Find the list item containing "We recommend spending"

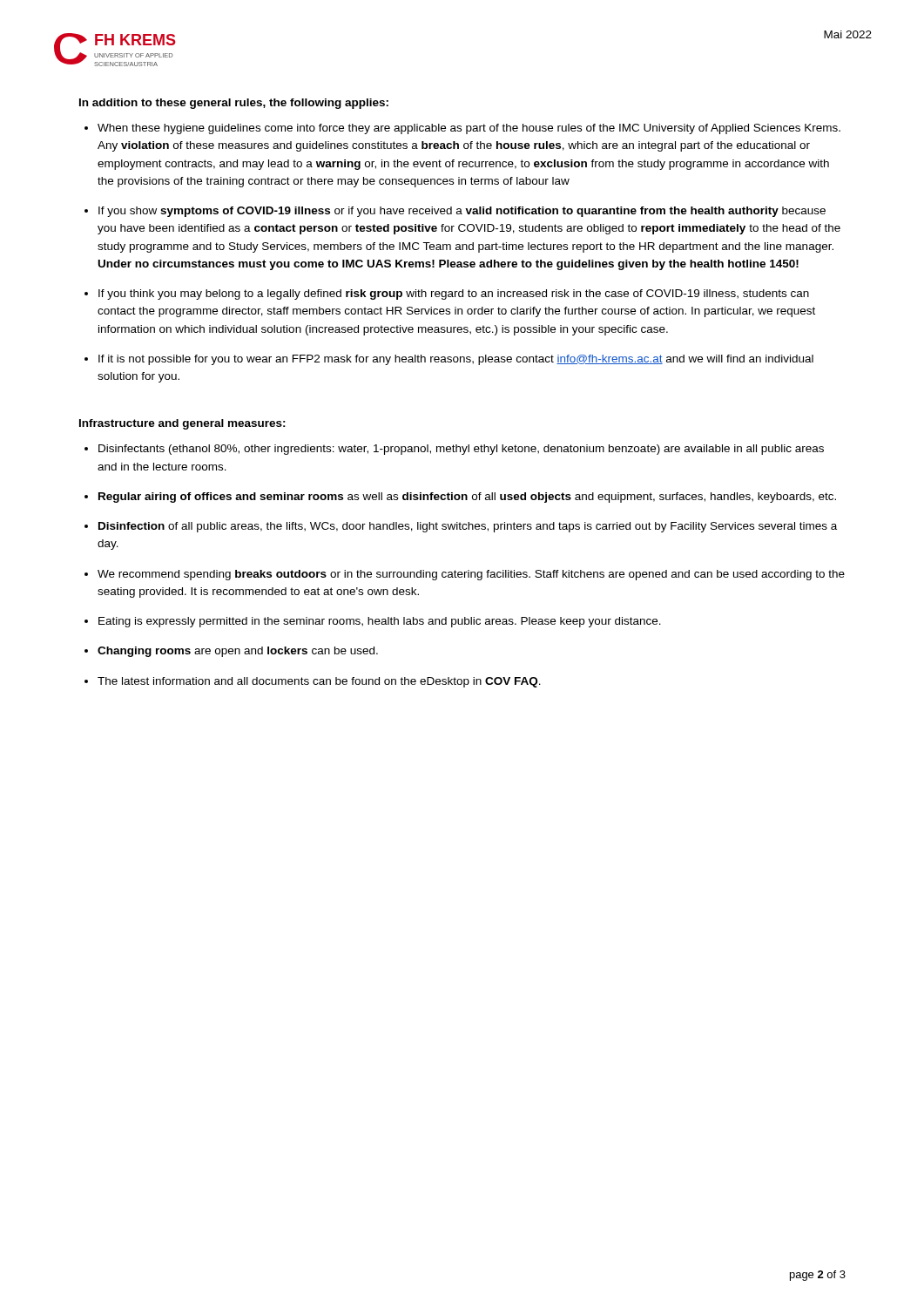[471, 582]
